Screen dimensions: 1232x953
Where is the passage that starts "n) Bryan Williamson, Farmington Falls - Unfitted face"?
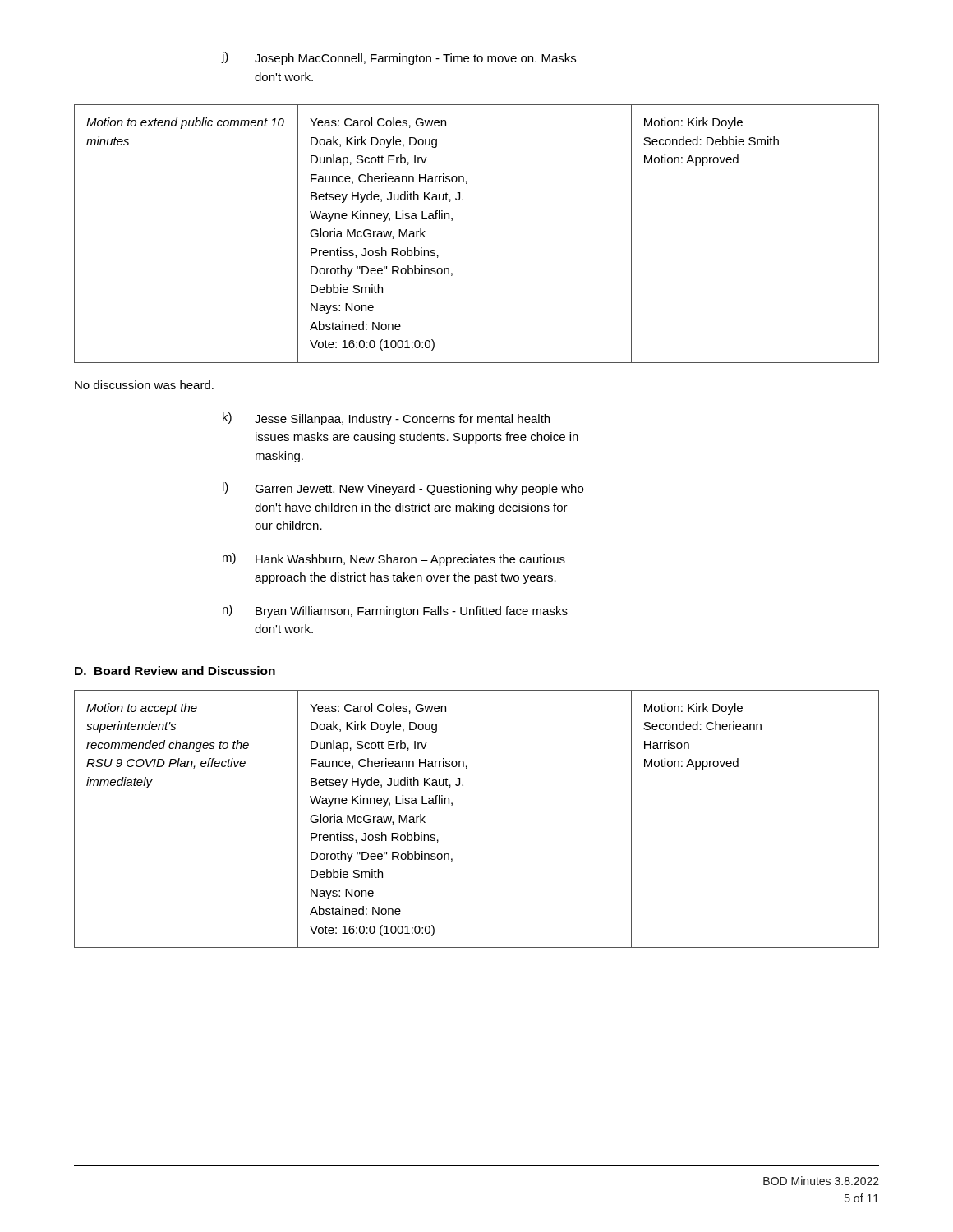(395, 620)
